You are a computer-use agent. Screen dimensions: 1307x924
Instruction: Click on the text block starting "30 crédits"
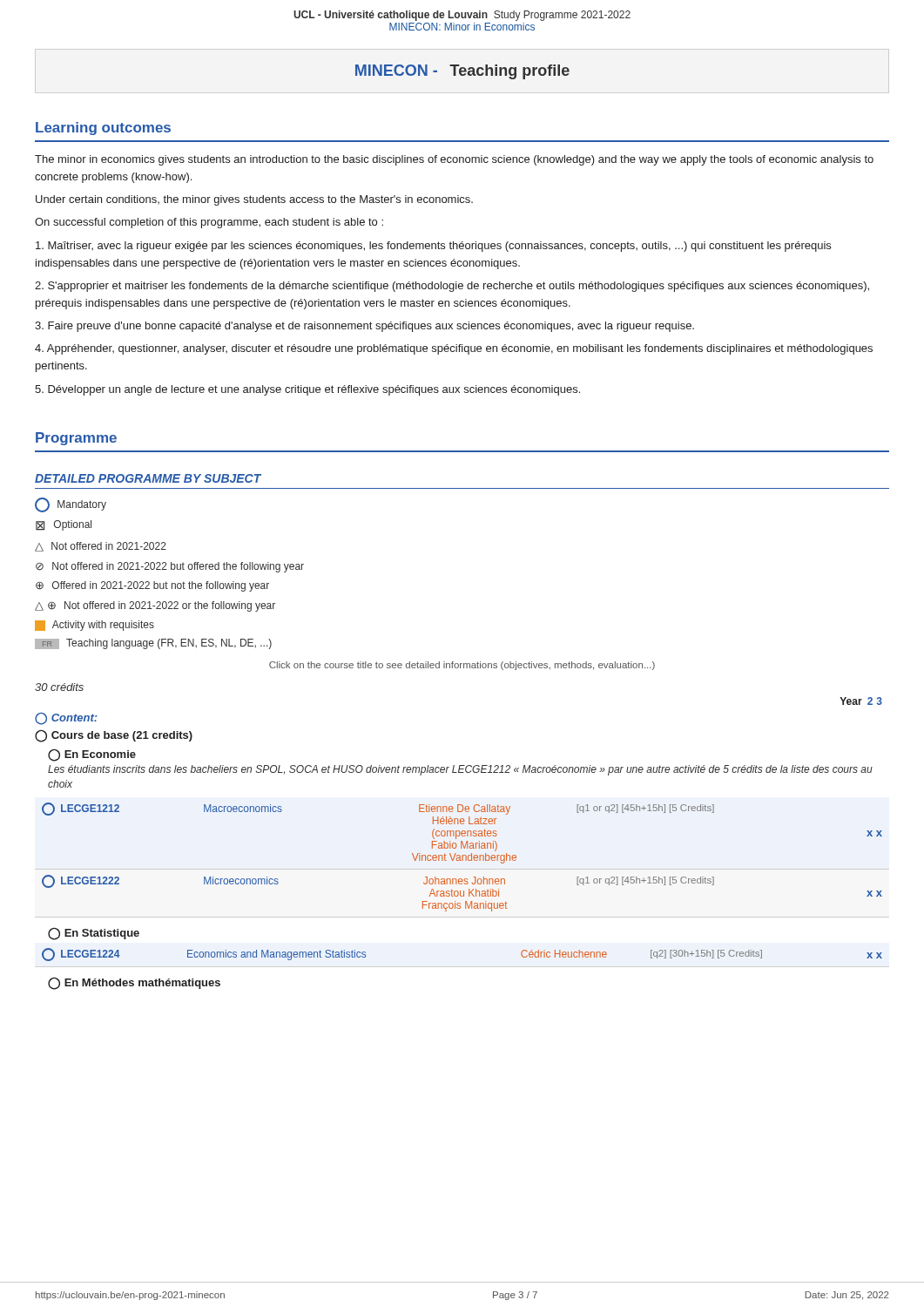coord(59,687)
